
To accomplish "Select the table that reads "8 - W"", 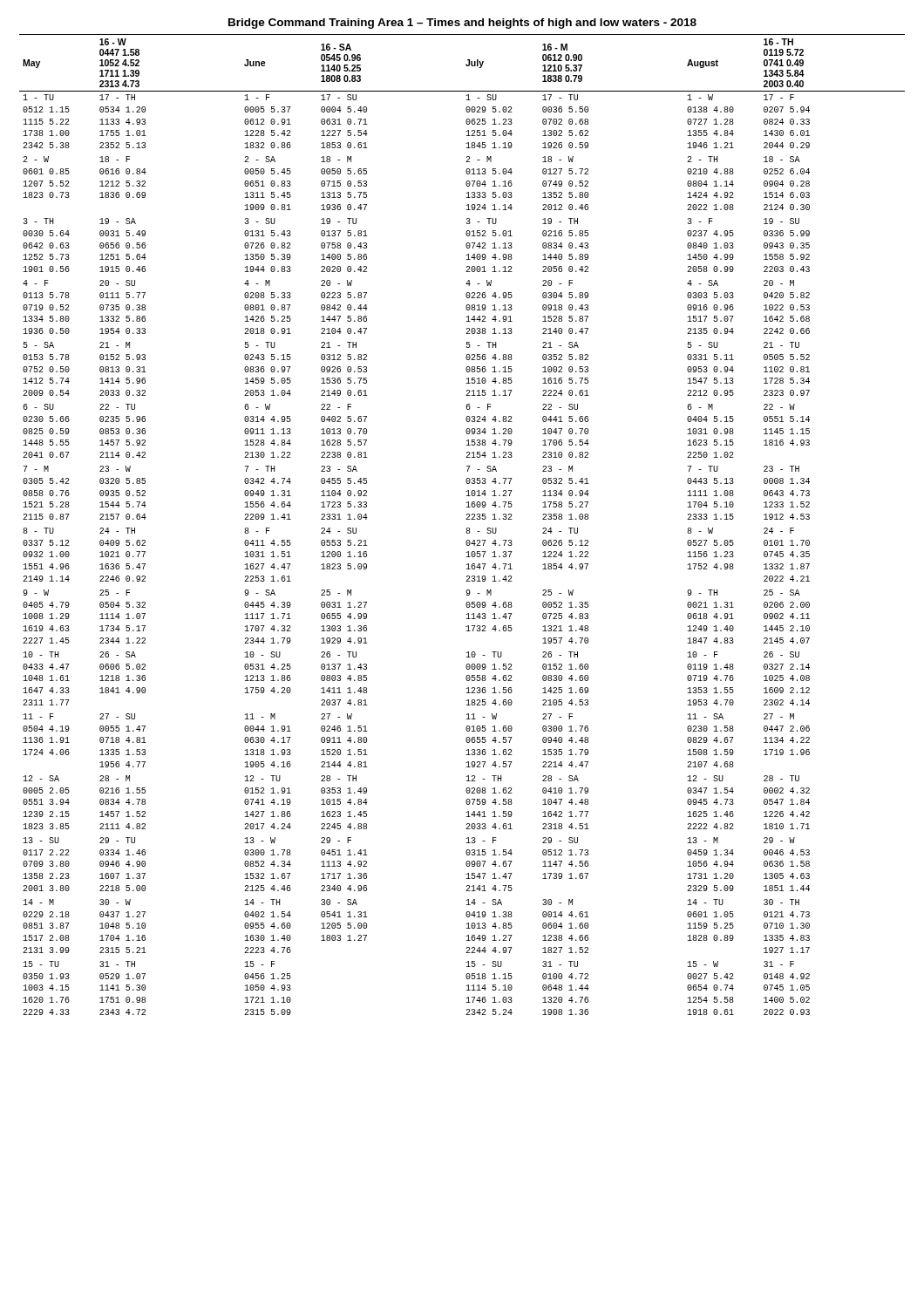I will [462, 527].
